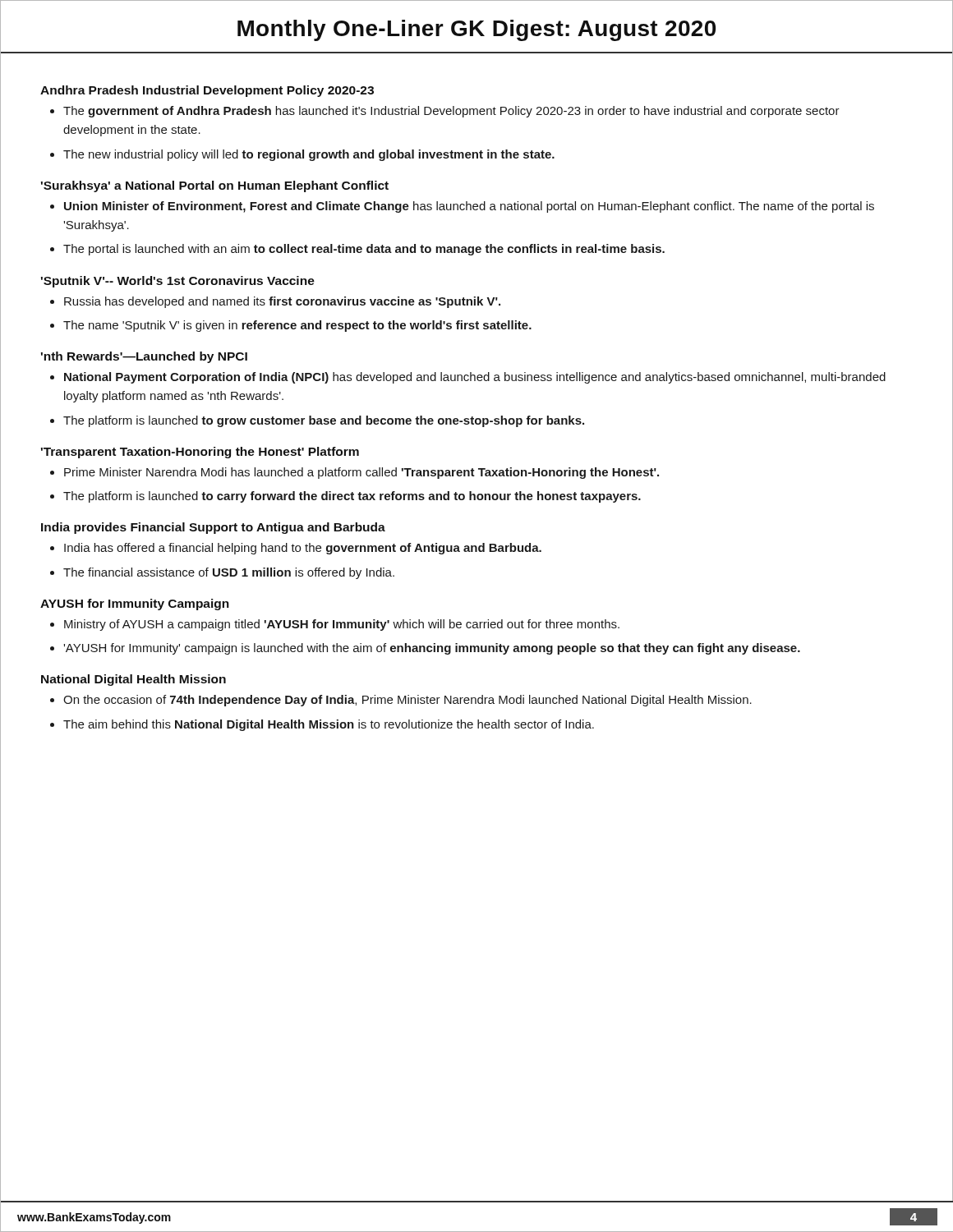
Task: Locate the list item that reads "Union Minister of Environment, Forest"
Action: [469, 215]
